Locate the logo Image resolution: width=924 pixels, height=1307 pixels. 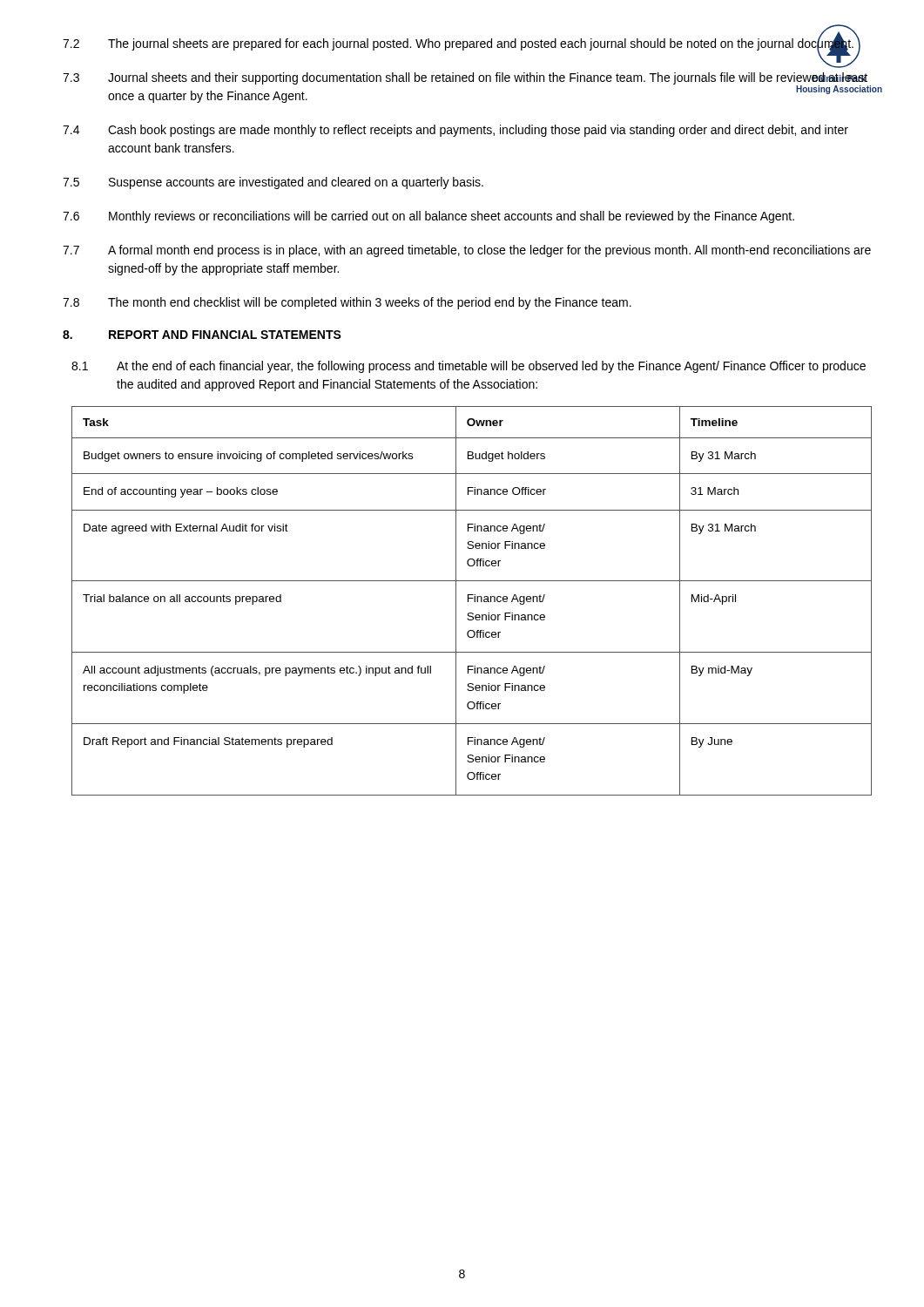click(839, 60)
